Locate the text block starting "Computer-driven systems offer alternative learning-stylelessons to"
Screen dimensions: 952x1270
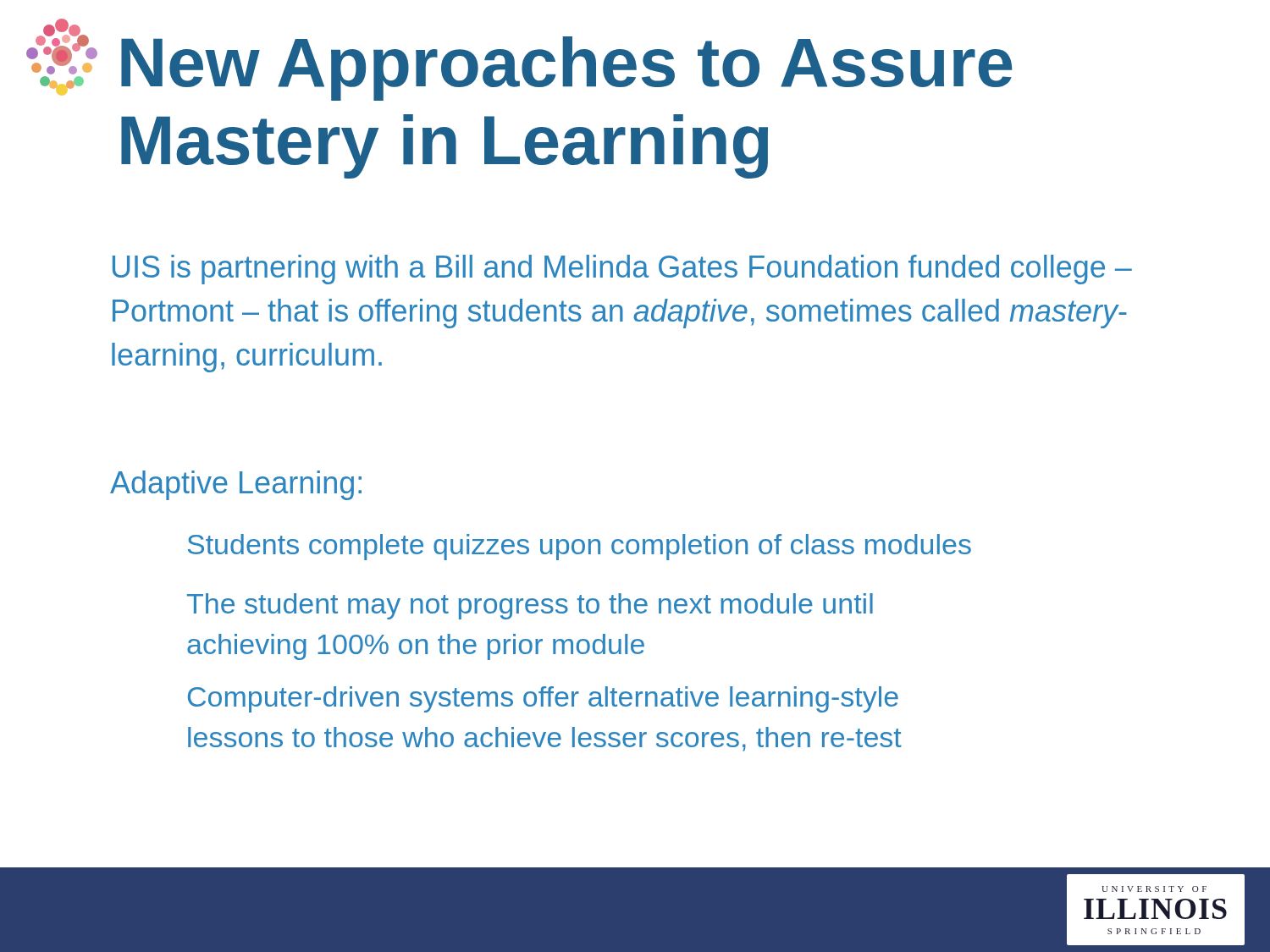[x=544, y=717]
